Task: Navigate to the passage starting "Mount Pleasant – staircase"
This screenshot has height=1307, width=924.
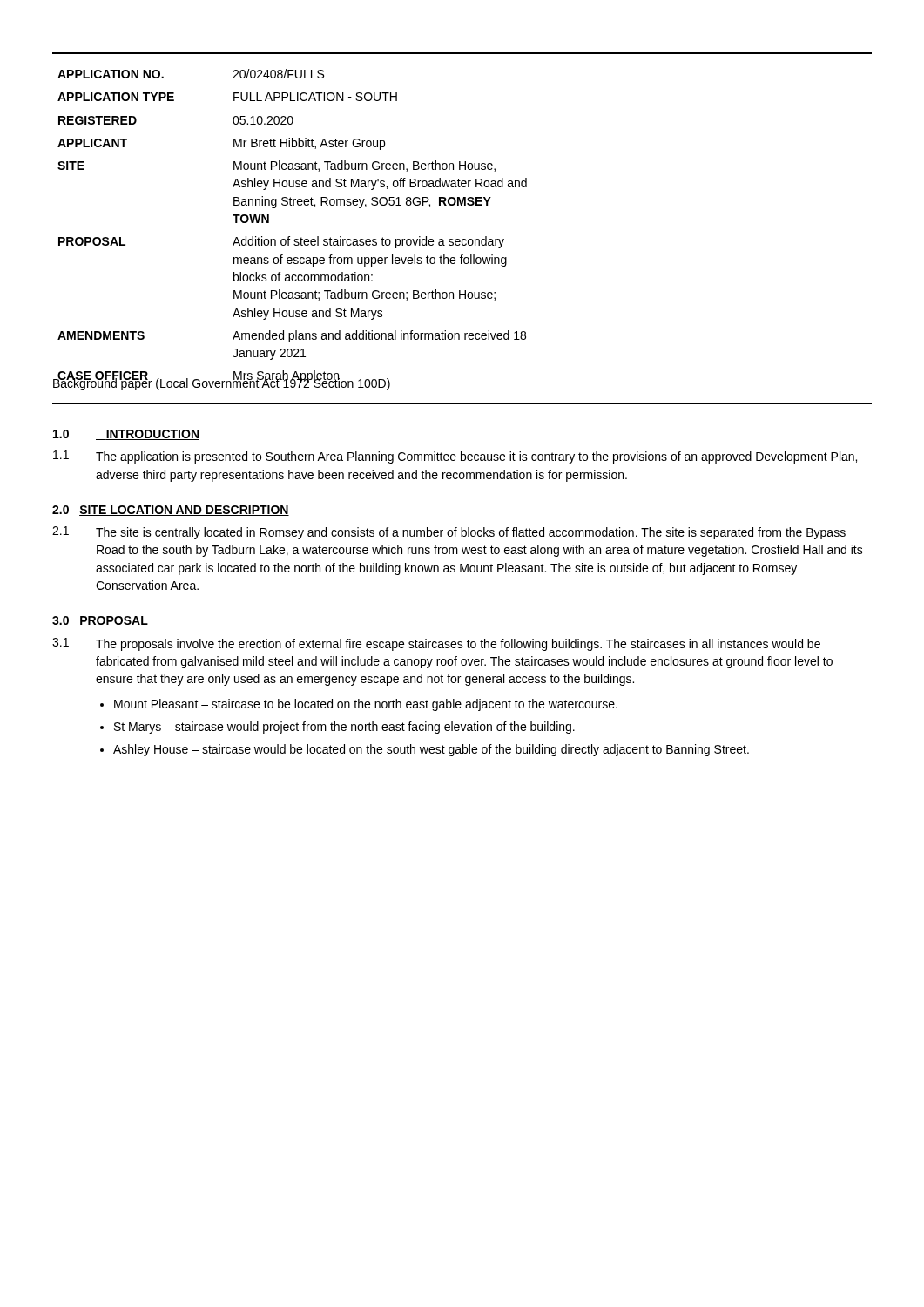Action: (x=366, y=704)
